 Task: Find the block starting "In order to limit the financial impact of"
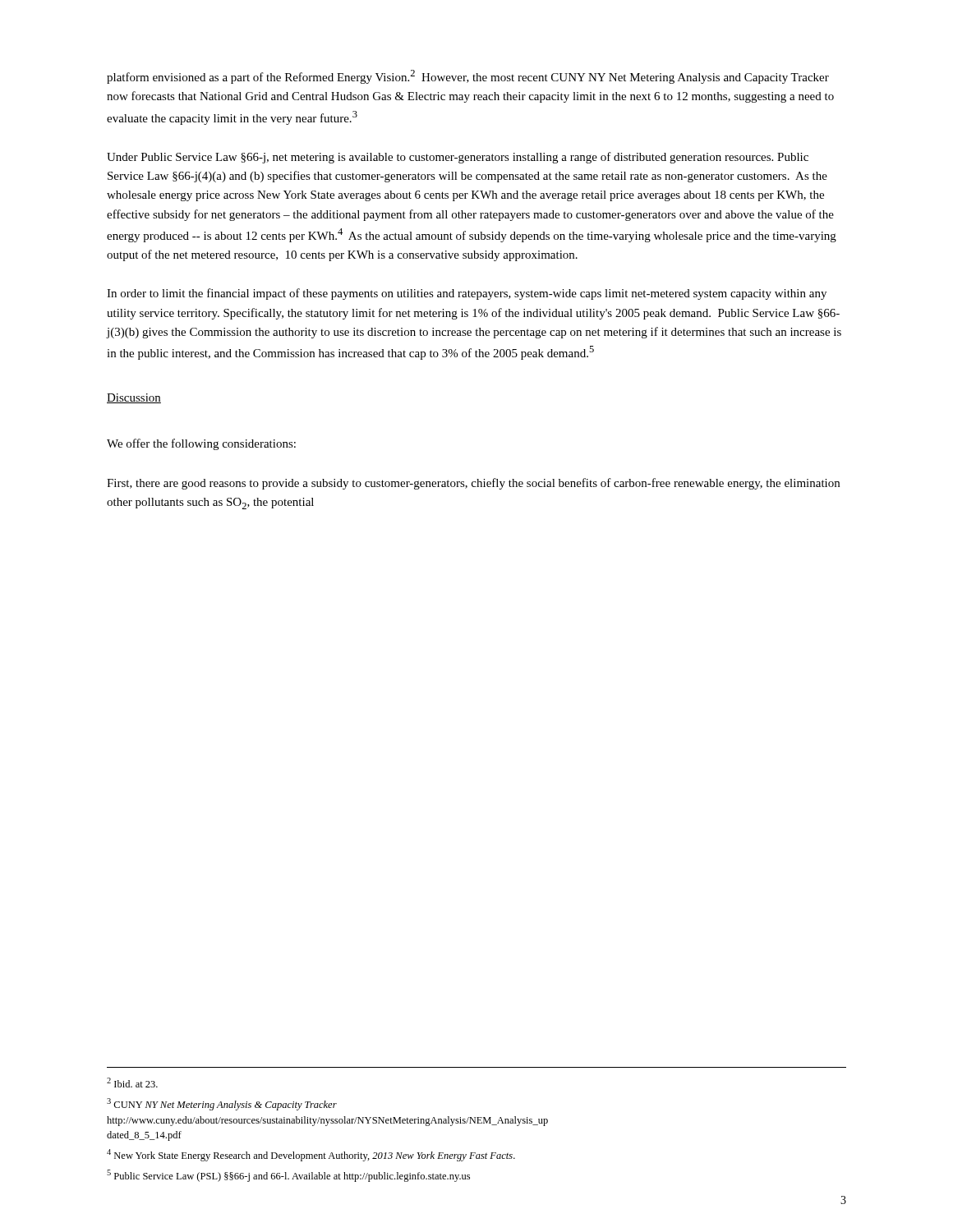(x=474, y=323)
